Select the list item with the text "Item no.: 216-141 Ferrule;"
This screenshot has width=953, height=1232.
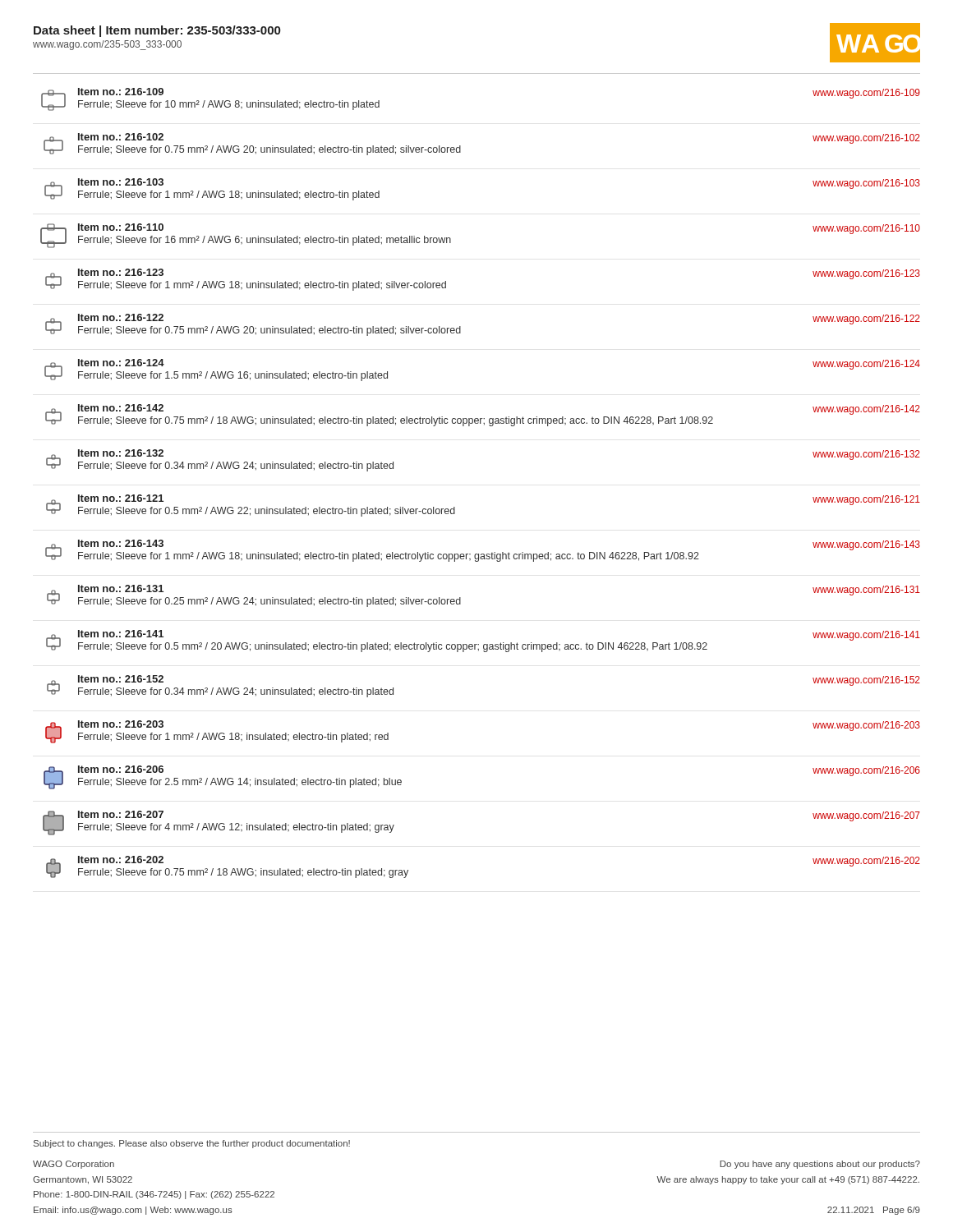[x=476, y=641]
